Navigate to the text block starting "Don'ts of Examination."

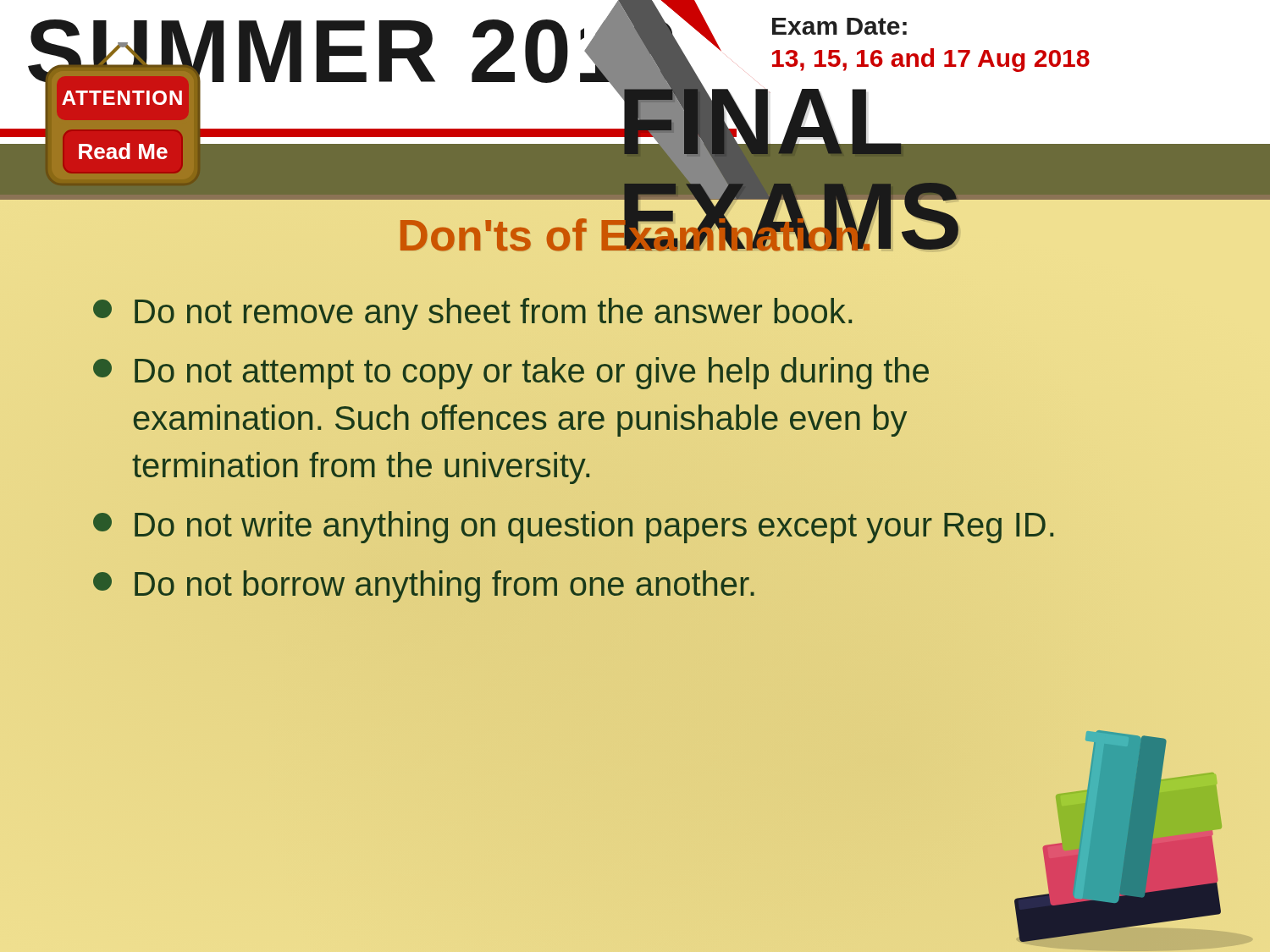click(x=635, y=235)
